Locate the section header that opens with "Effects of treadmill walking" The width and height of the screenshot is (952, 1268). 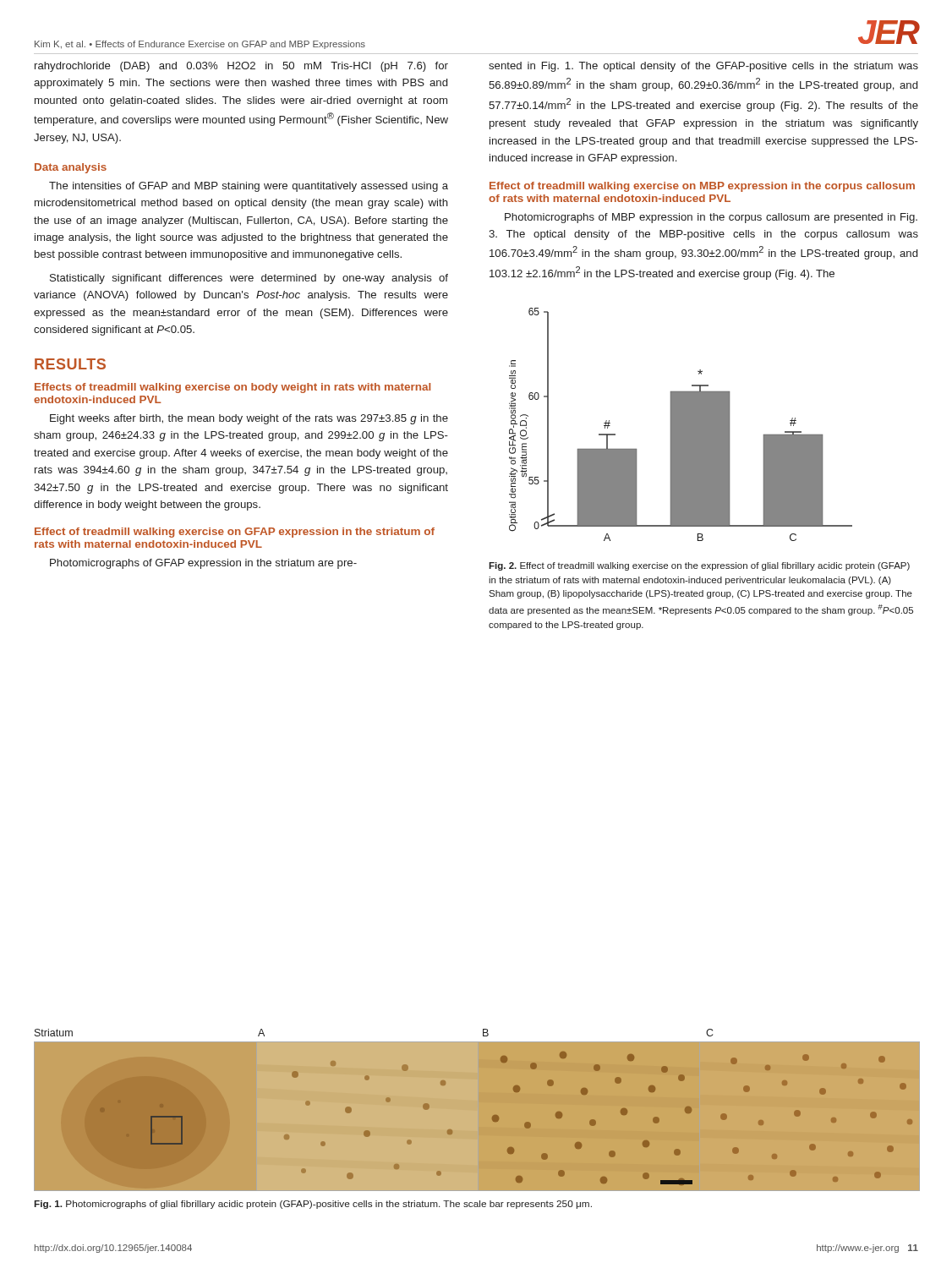pos(233,393)
